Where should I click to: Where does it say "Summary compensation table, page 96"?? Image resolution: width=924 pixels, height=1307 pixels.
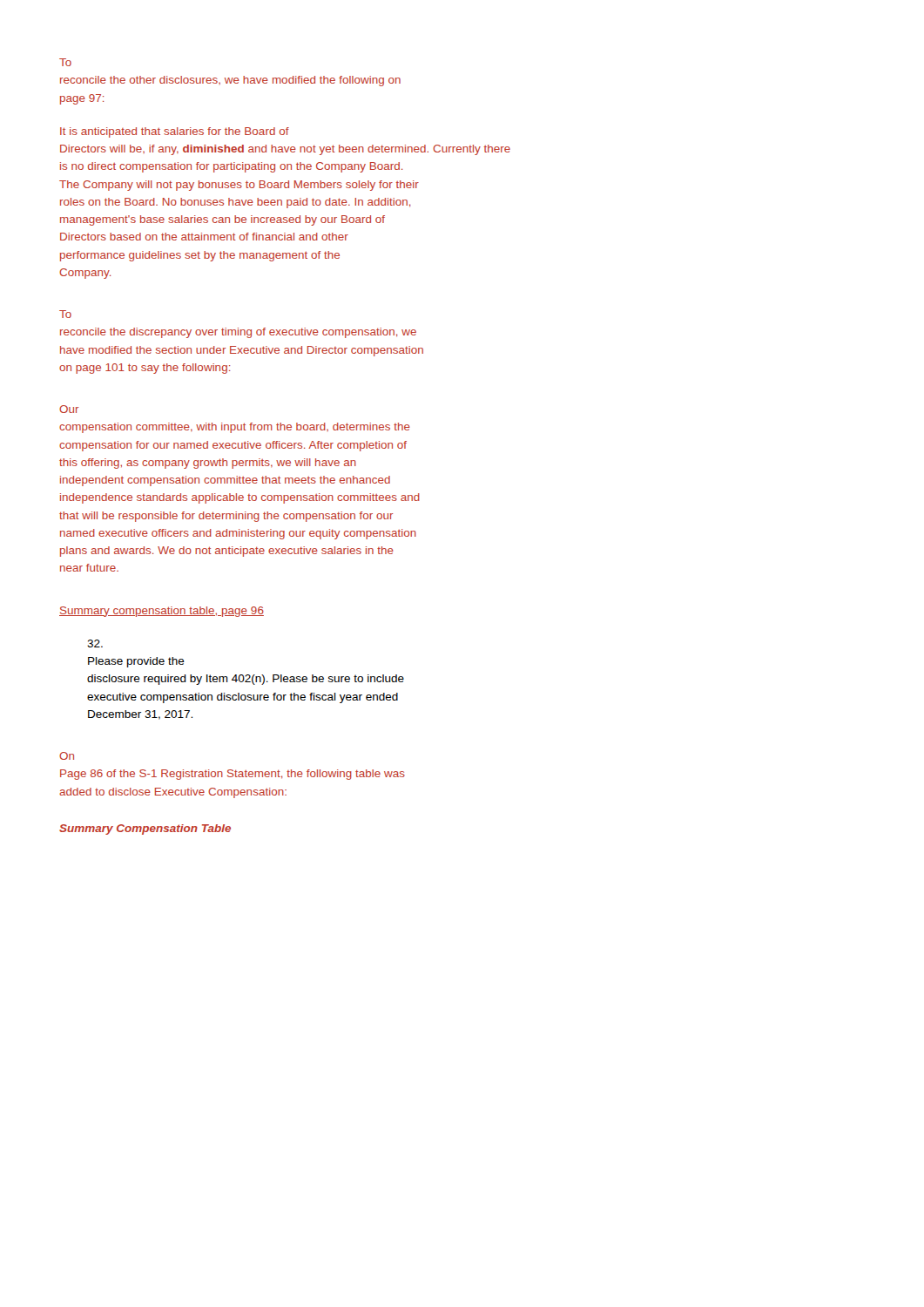tap(162, 612)
